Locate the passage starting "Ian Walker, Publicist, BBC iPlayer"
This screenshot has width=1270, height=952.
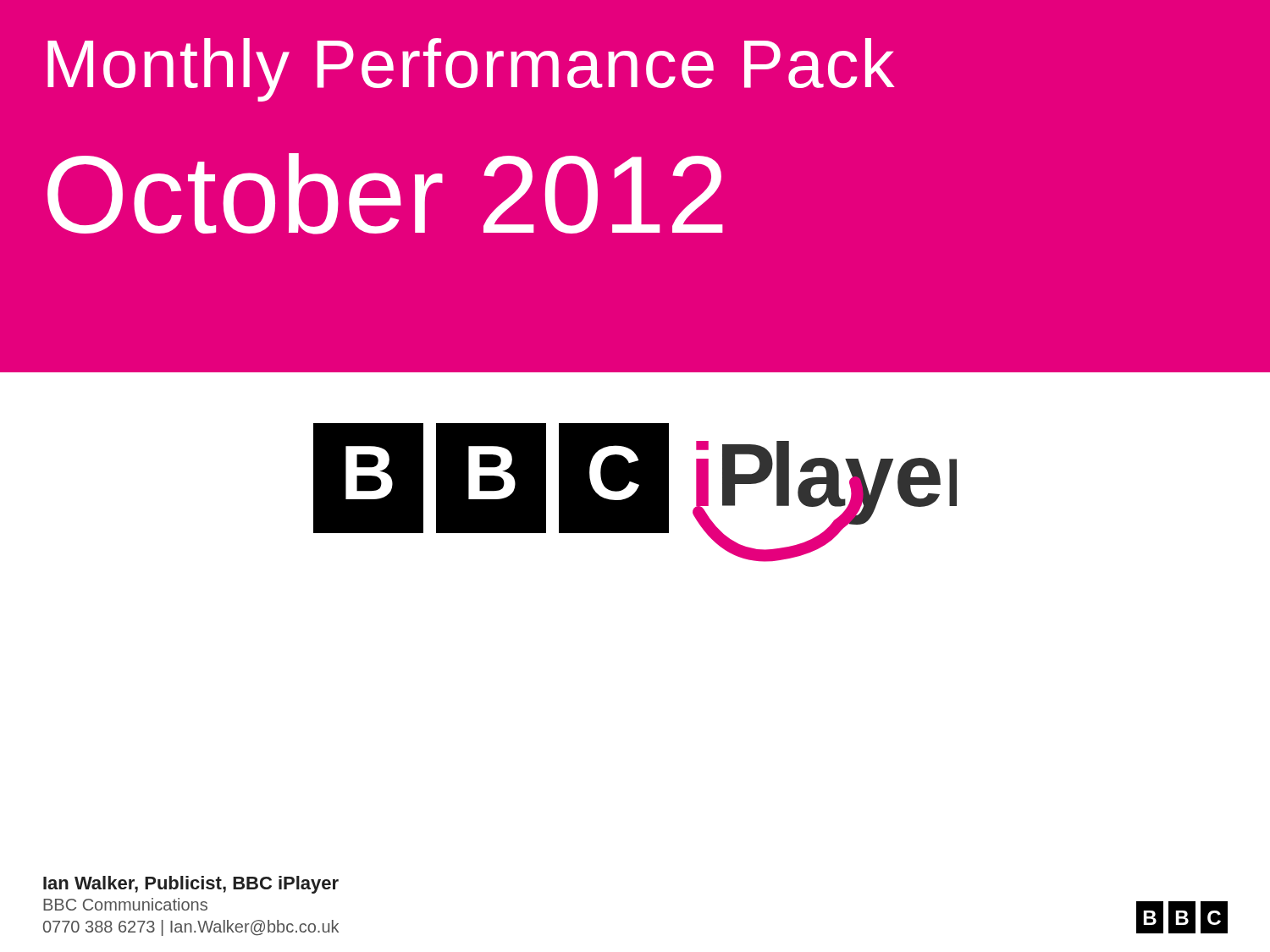[190, 883]
